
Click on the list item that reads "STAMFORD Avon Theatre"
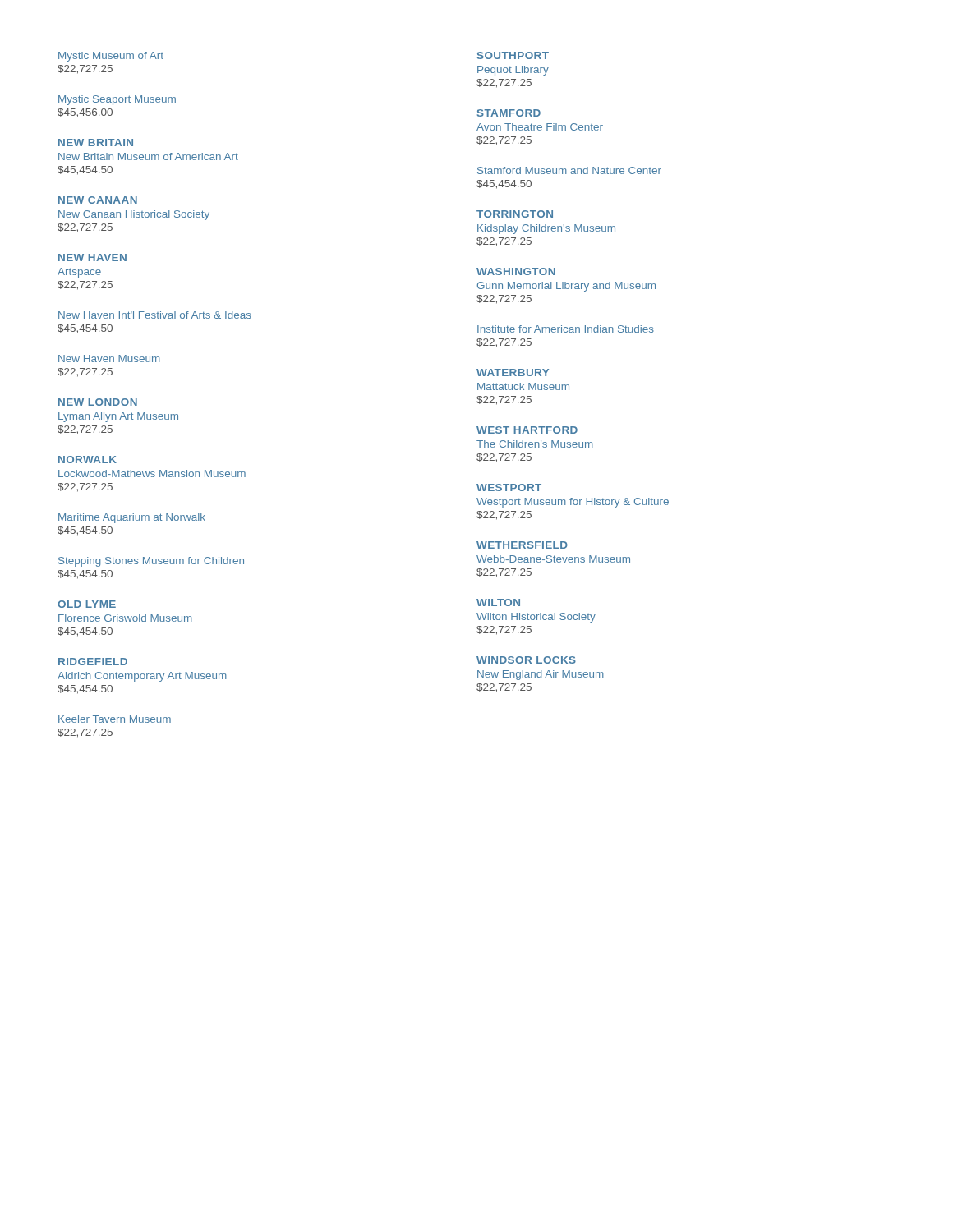(x=509, y=113)
